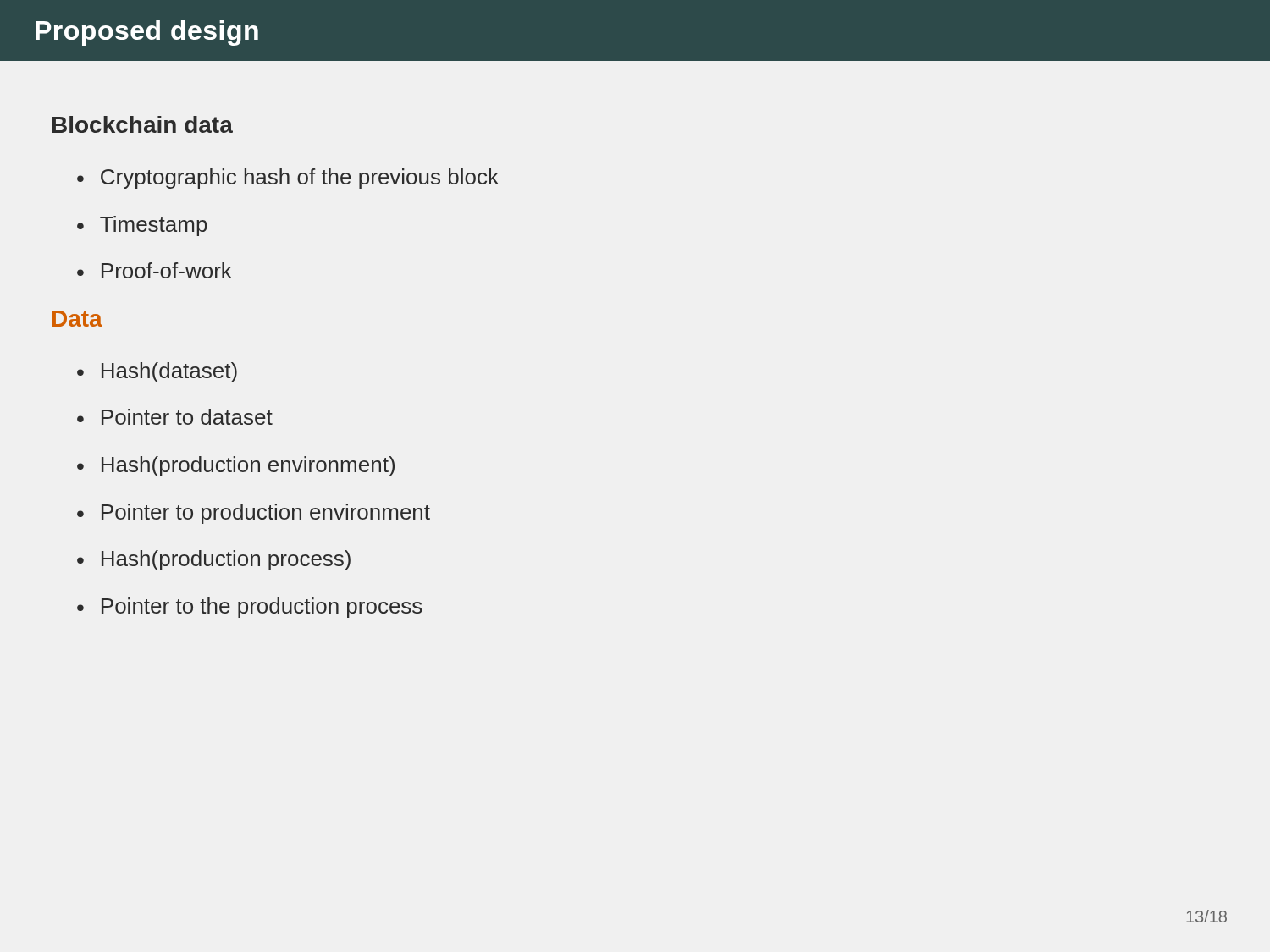Navigate to the passage starting "Blockchain data"
This screenshot has height=952, width=1270.
pos(142,125)
